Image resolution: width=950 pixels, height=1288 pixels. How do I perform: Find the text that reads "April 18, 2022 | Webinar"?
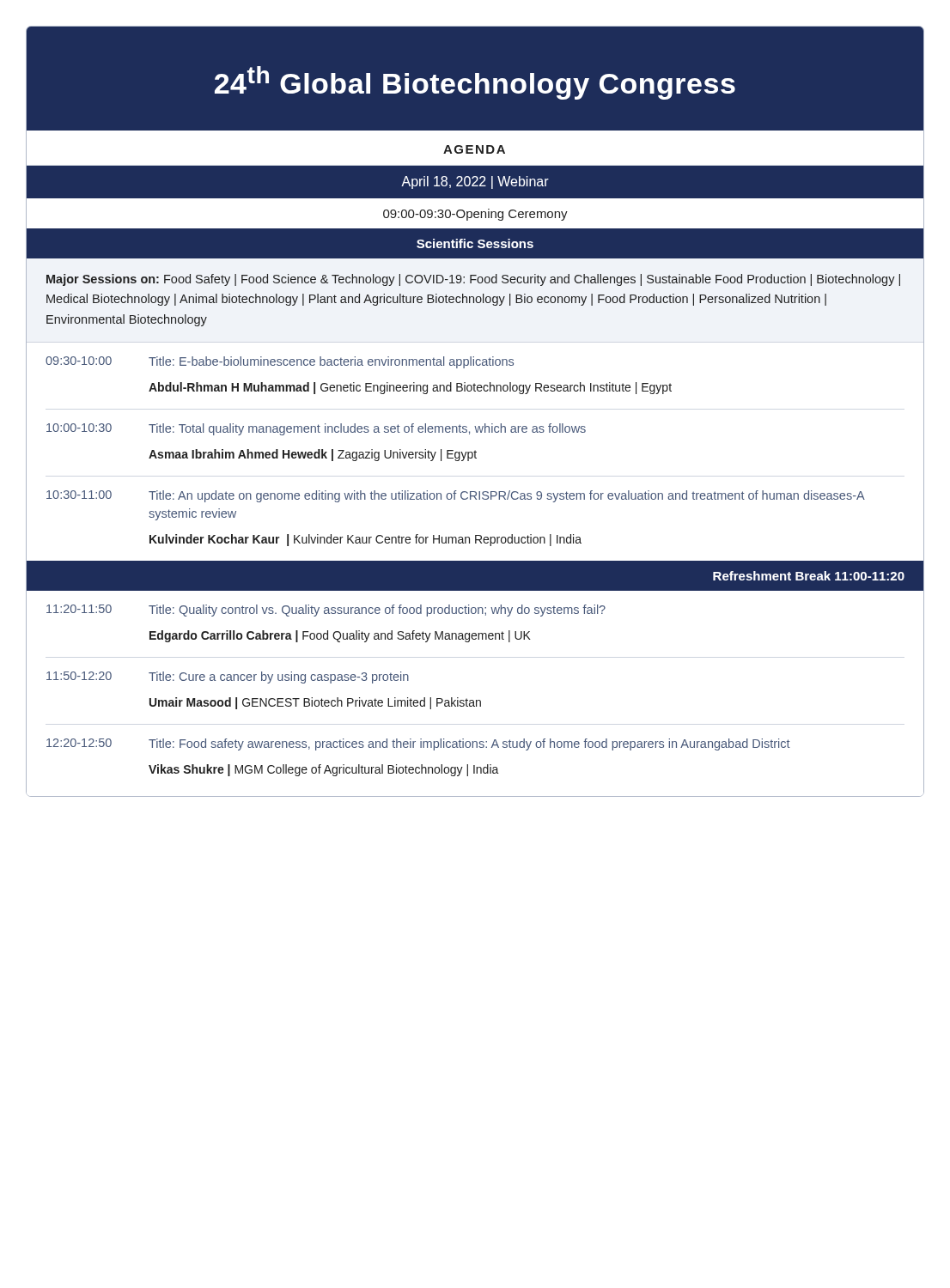475,181
